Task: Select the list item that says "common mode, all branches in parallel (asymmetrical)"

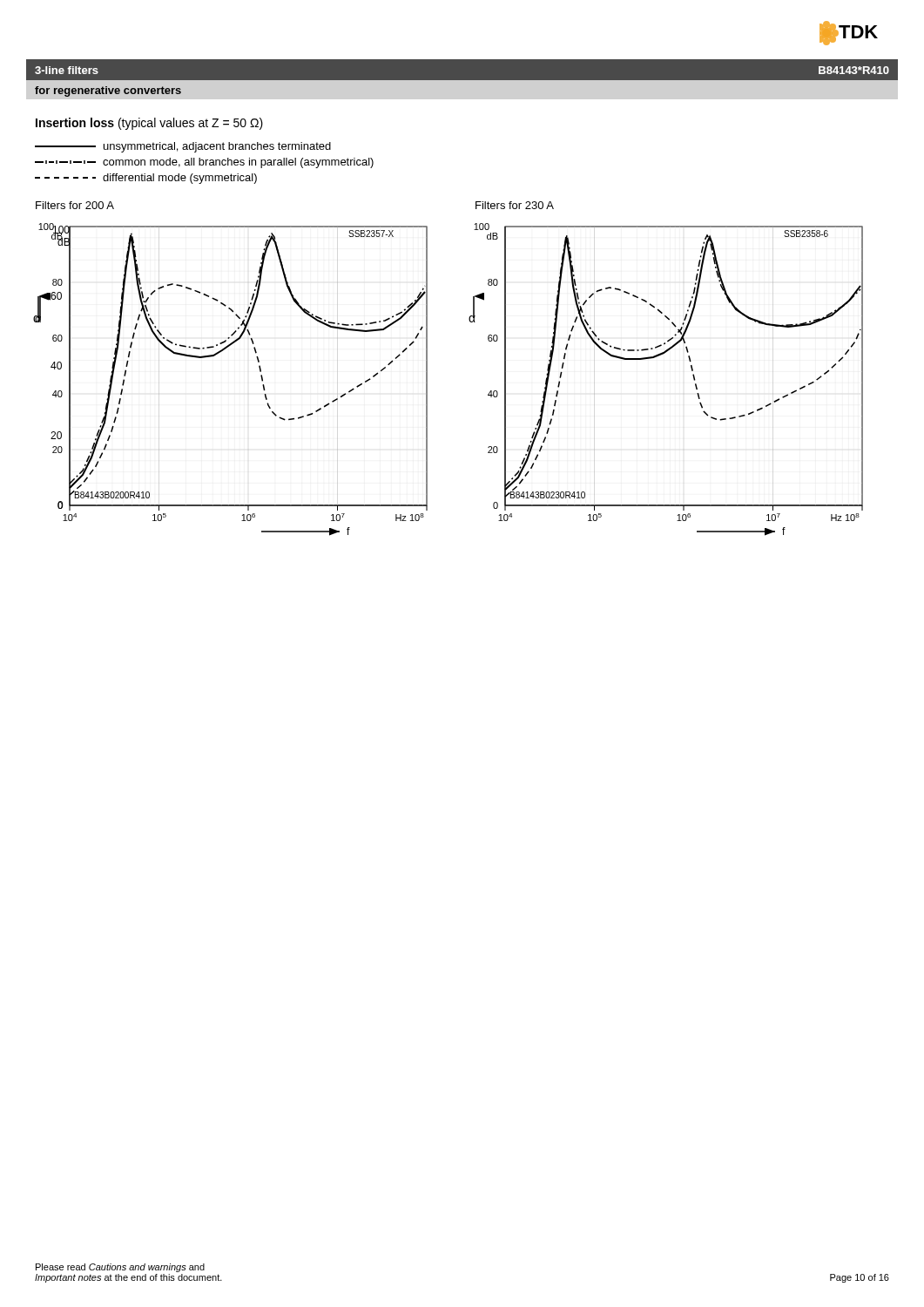Action: [x=204, y=162]
